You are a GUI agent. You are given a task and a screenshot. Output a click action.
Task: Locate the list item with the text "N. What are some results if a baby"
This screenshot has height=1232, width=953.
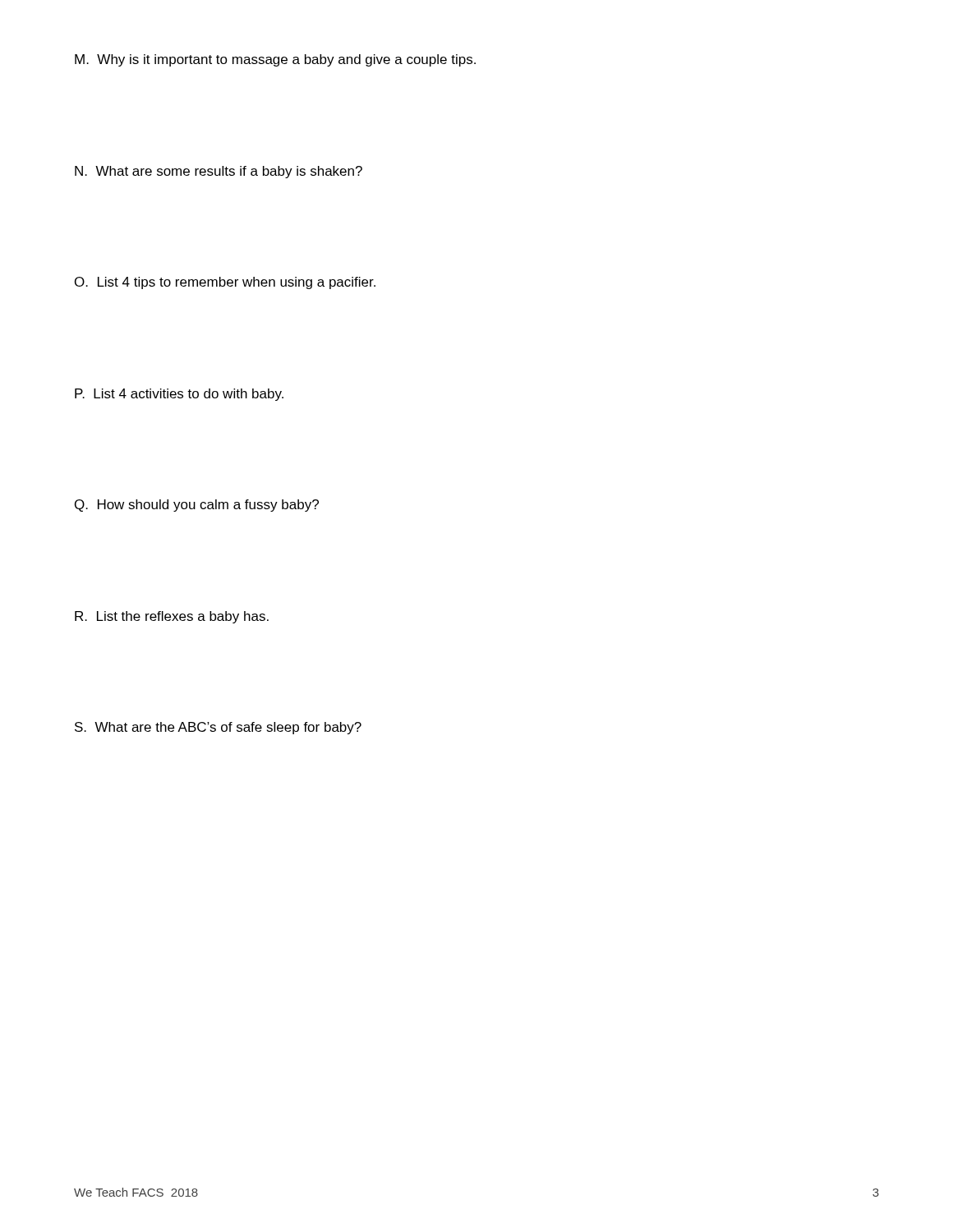tap(218, 171)
